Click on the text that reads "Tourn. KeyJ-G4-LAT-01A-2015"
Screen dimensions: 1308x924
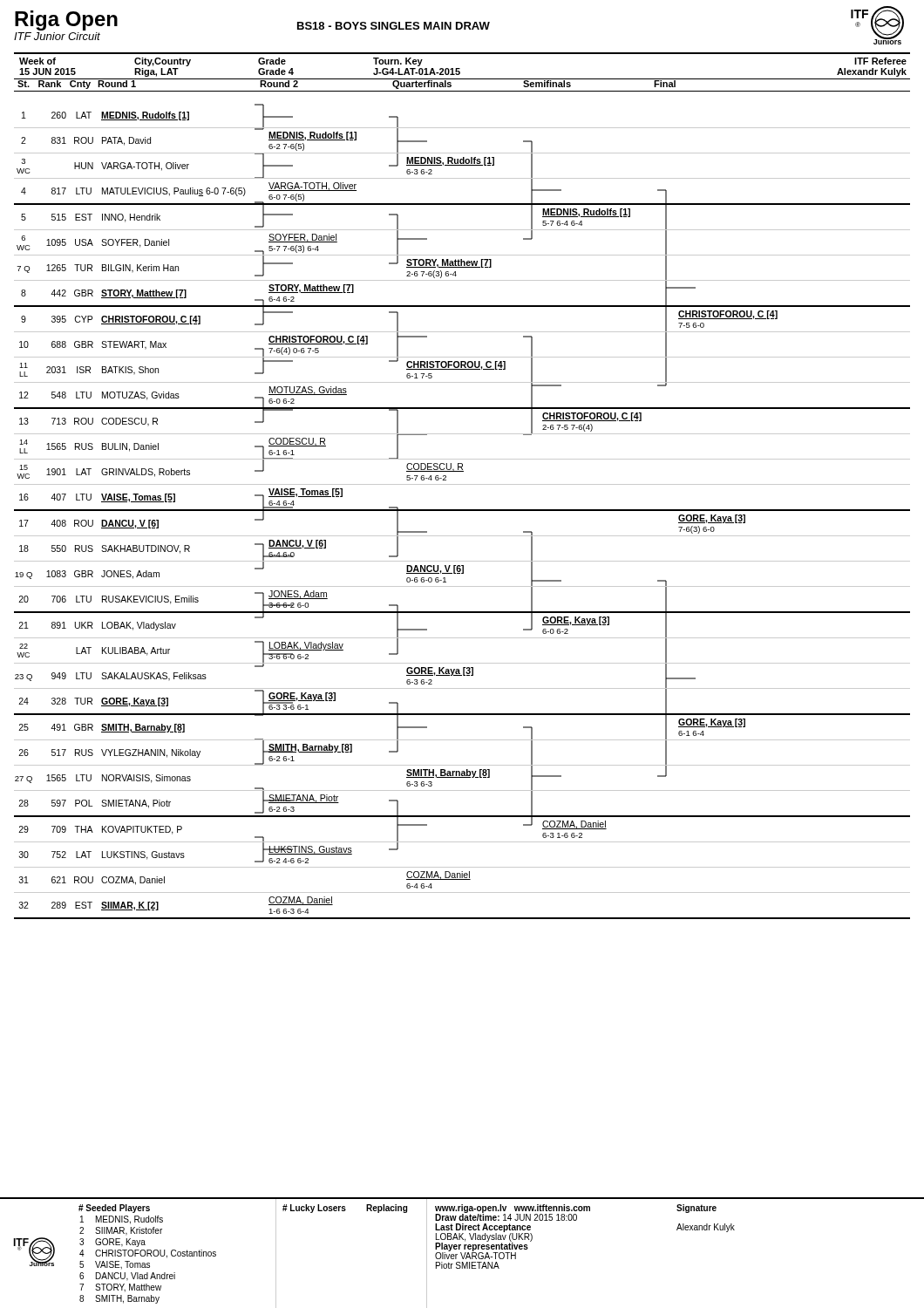pos(417,66)
